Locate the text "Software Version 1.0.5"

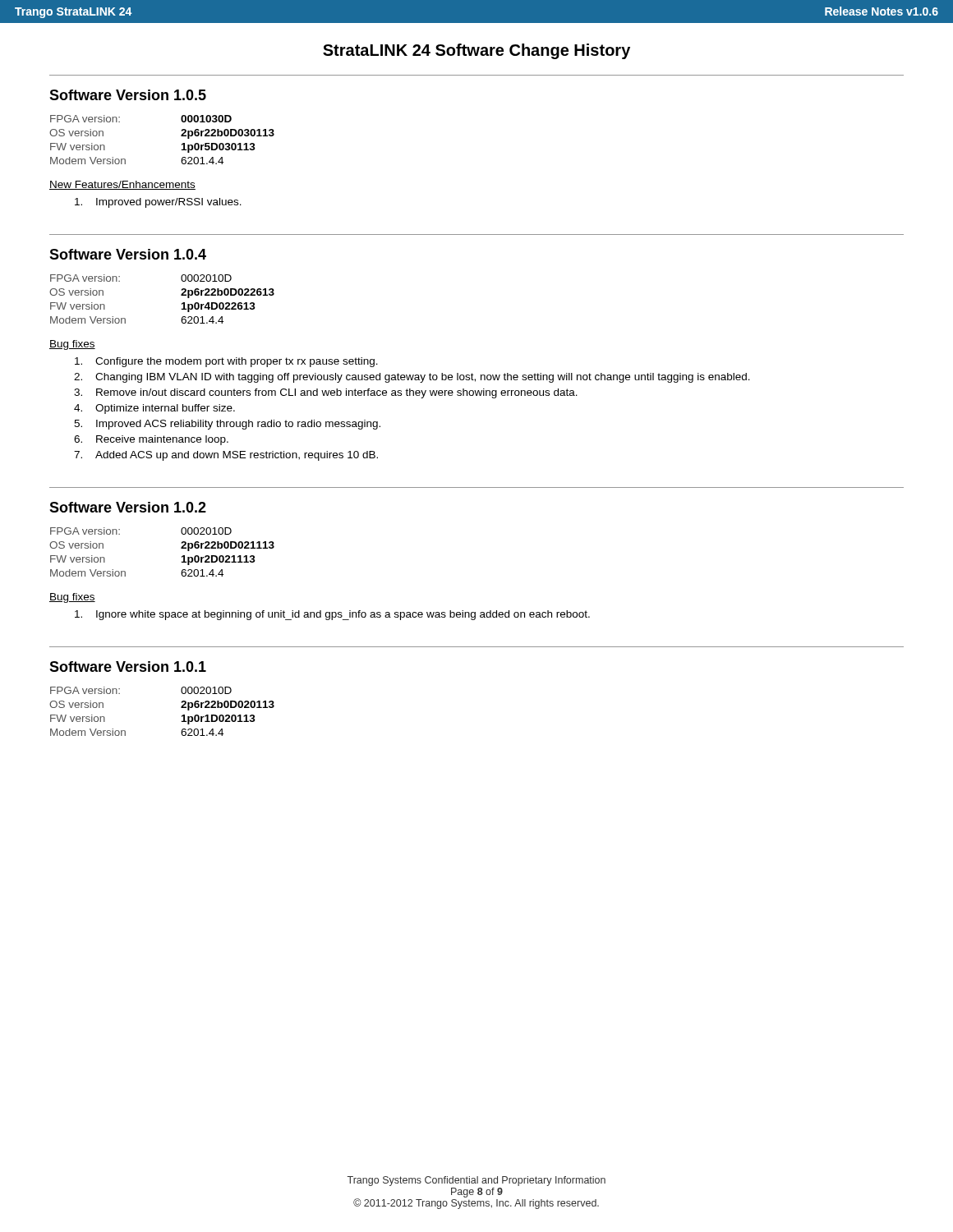click(x=128, y=95)
